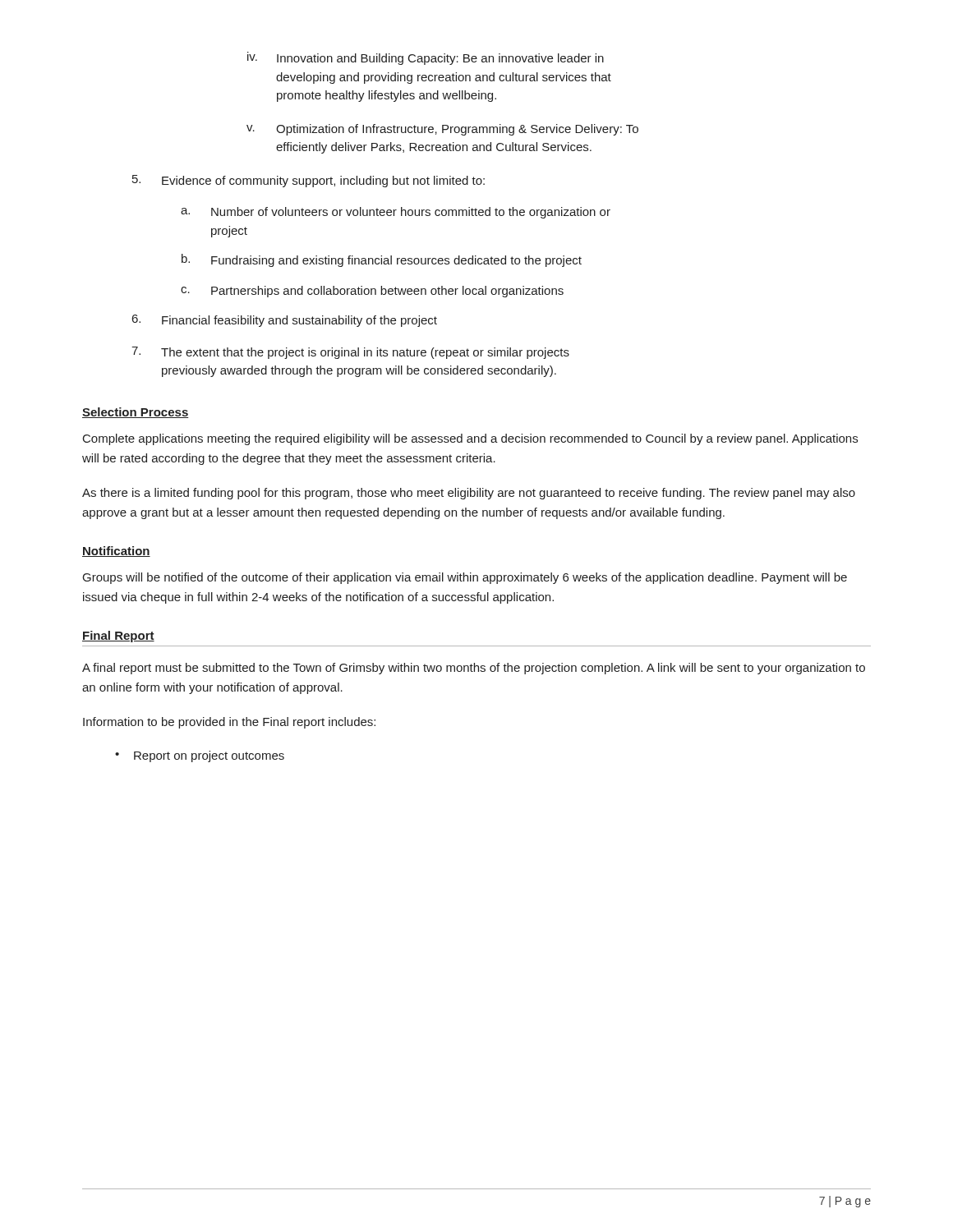The width and height of the screenshot is (953, 1232).
Task: Locate the text block starting "a. Number of volunteers"
Action: 396,221
